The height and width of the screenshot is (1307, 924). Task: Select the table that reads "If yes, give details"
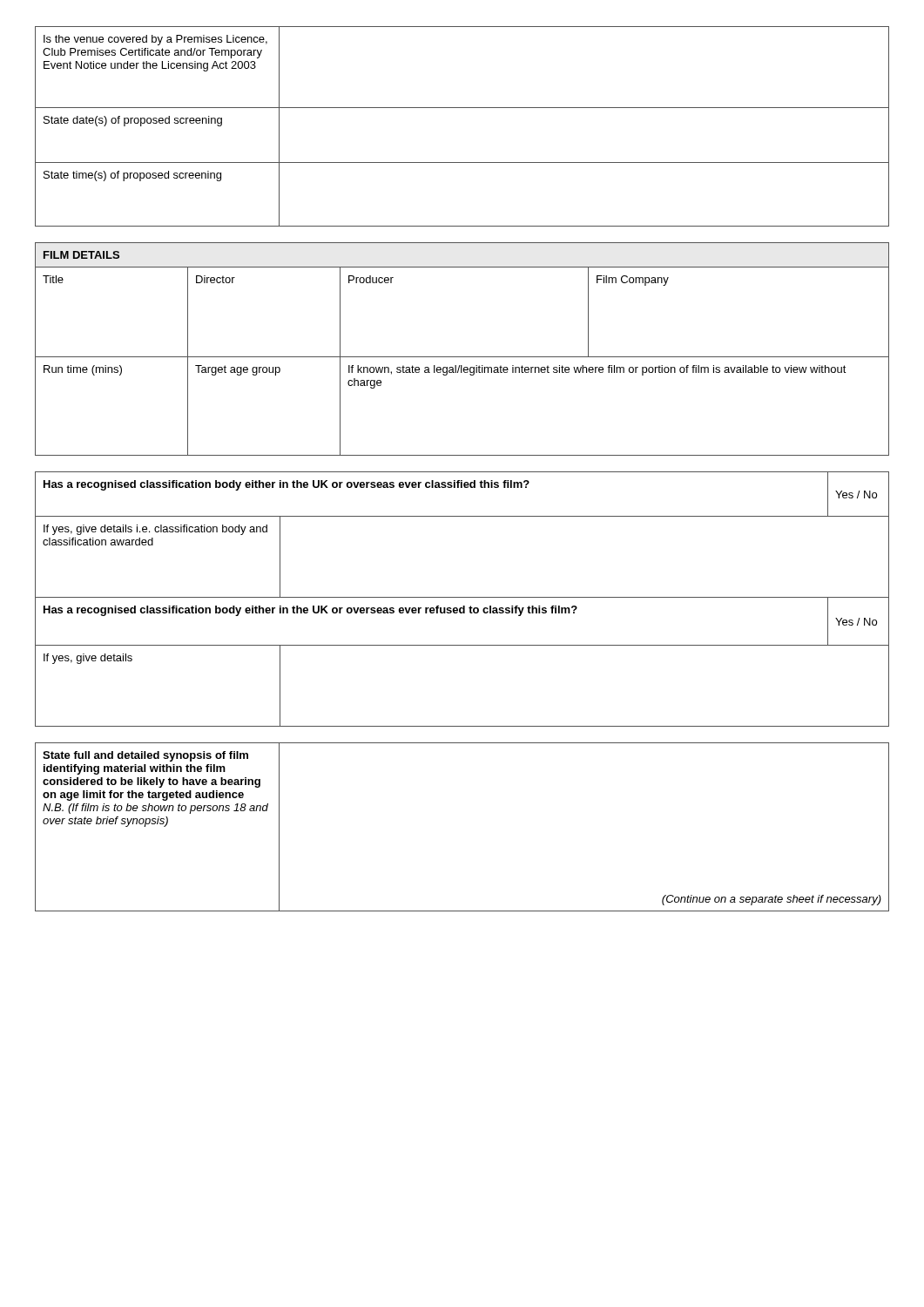tap(462, 599)
